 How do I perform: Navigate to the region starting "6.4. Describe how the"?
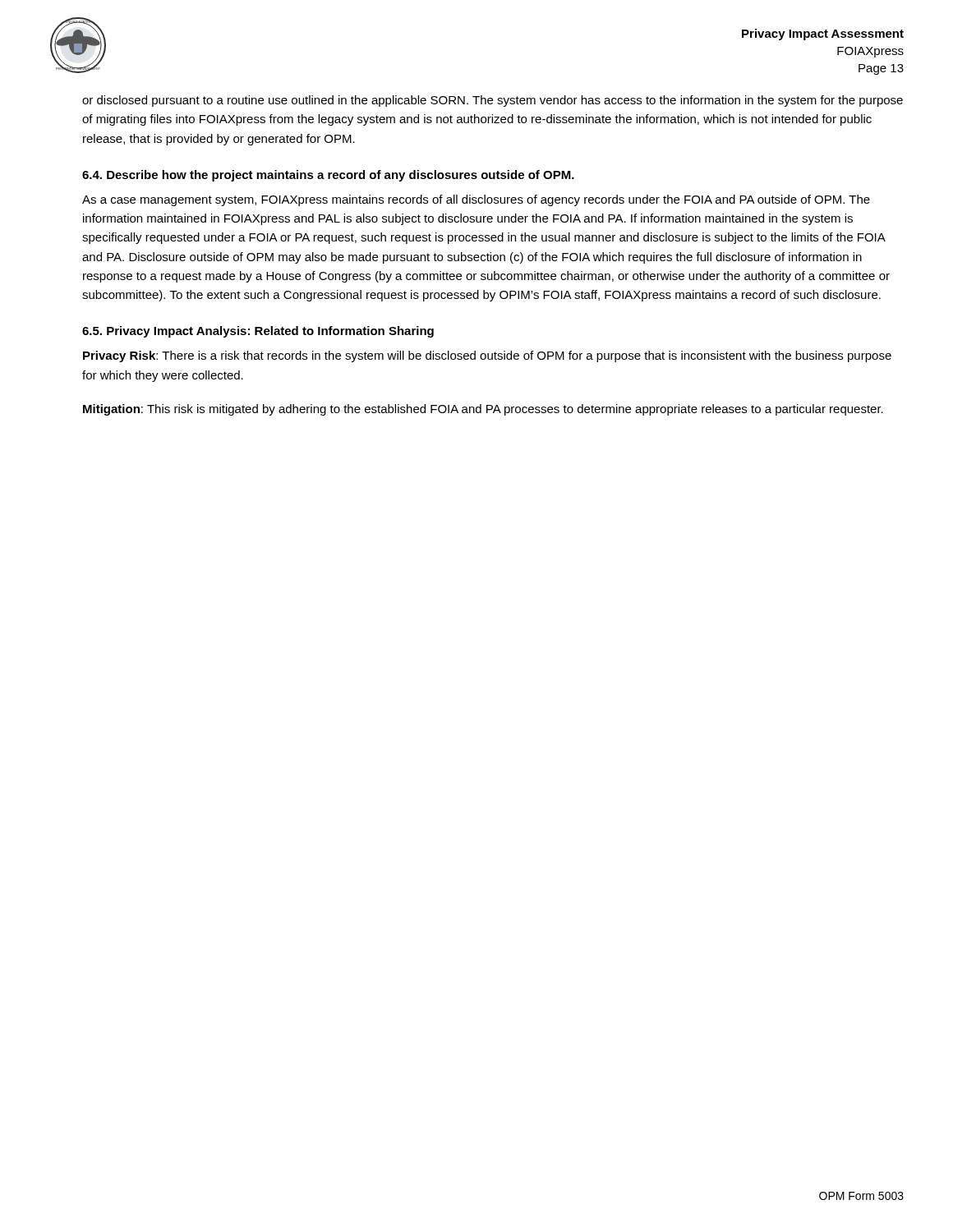(x=328, y=174)
